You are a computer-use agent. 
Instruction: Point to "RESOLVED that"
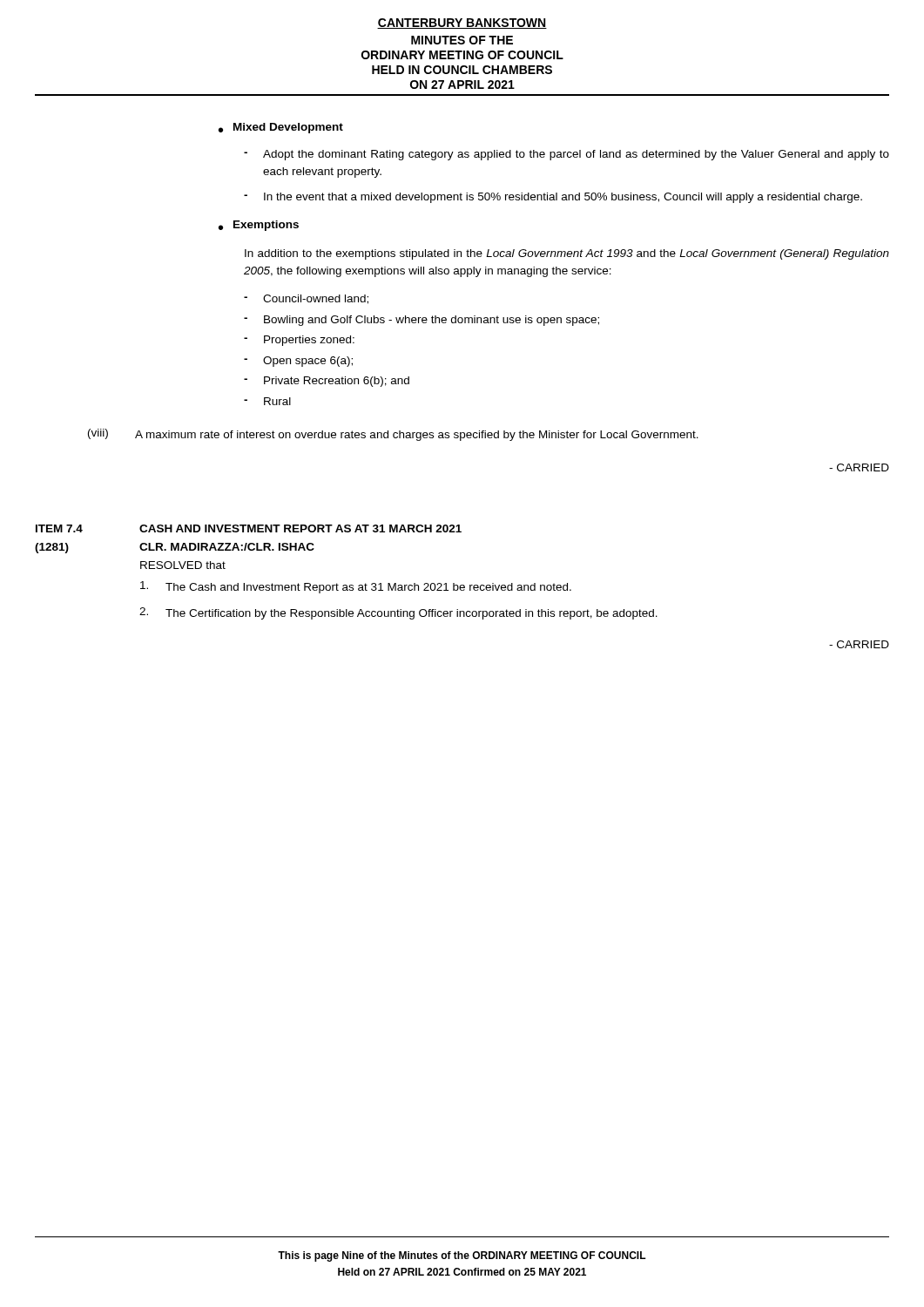click(x=182, y=565)
